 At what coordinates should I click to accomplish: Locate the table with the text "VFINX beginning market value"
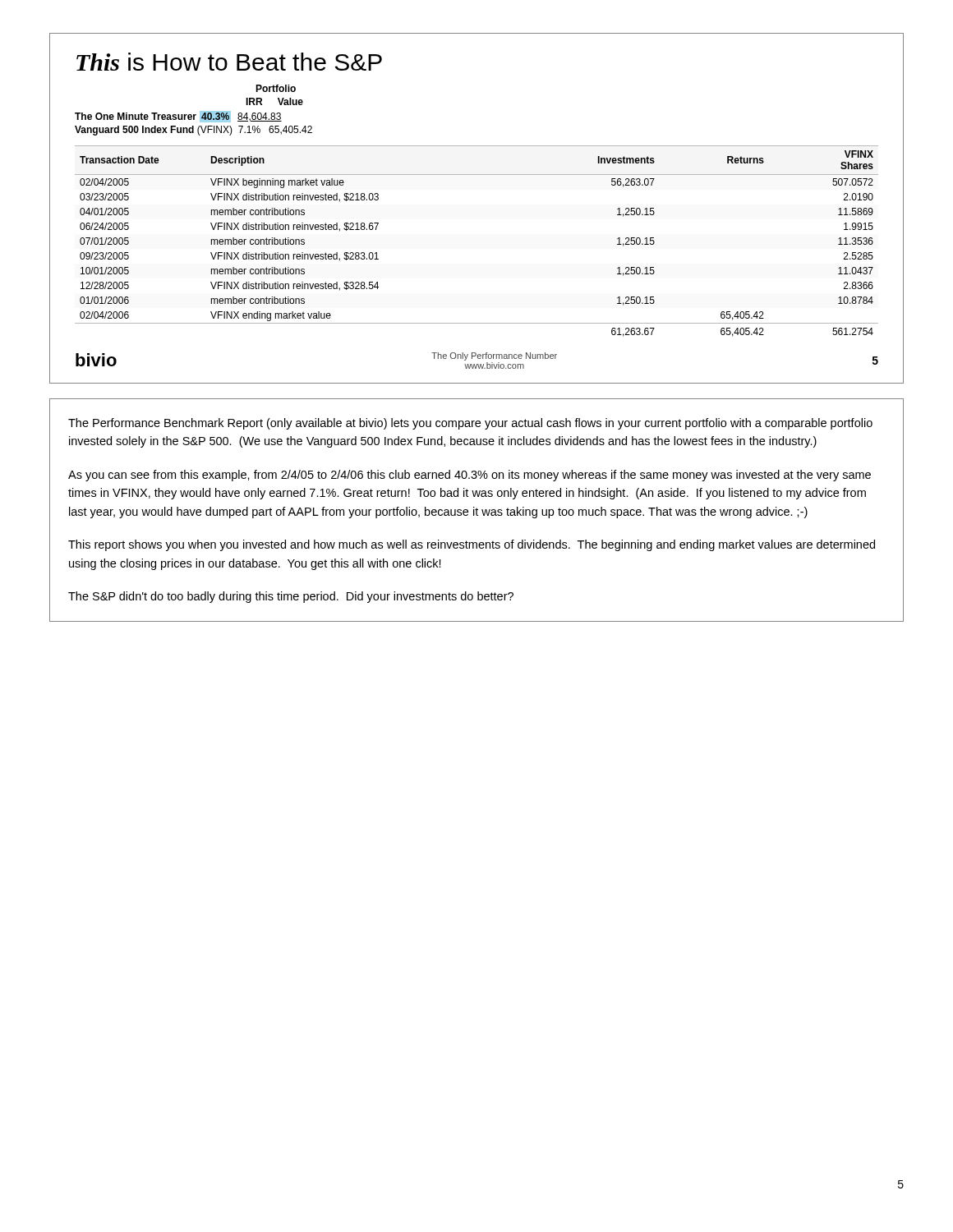click(x=476, y=243)
